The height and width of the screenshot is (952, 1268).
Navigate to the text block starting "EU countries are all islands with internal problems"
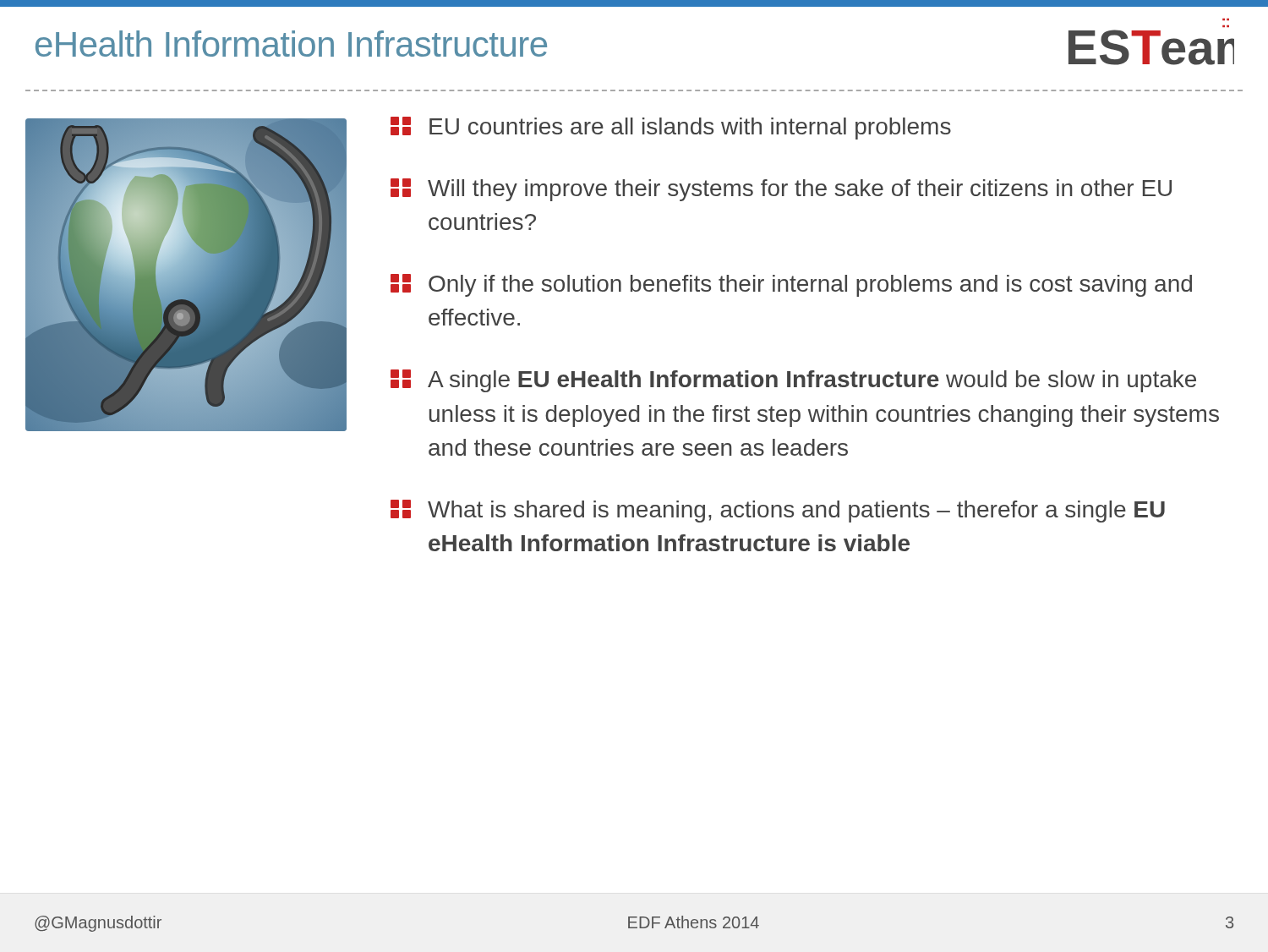coord(670,127)
